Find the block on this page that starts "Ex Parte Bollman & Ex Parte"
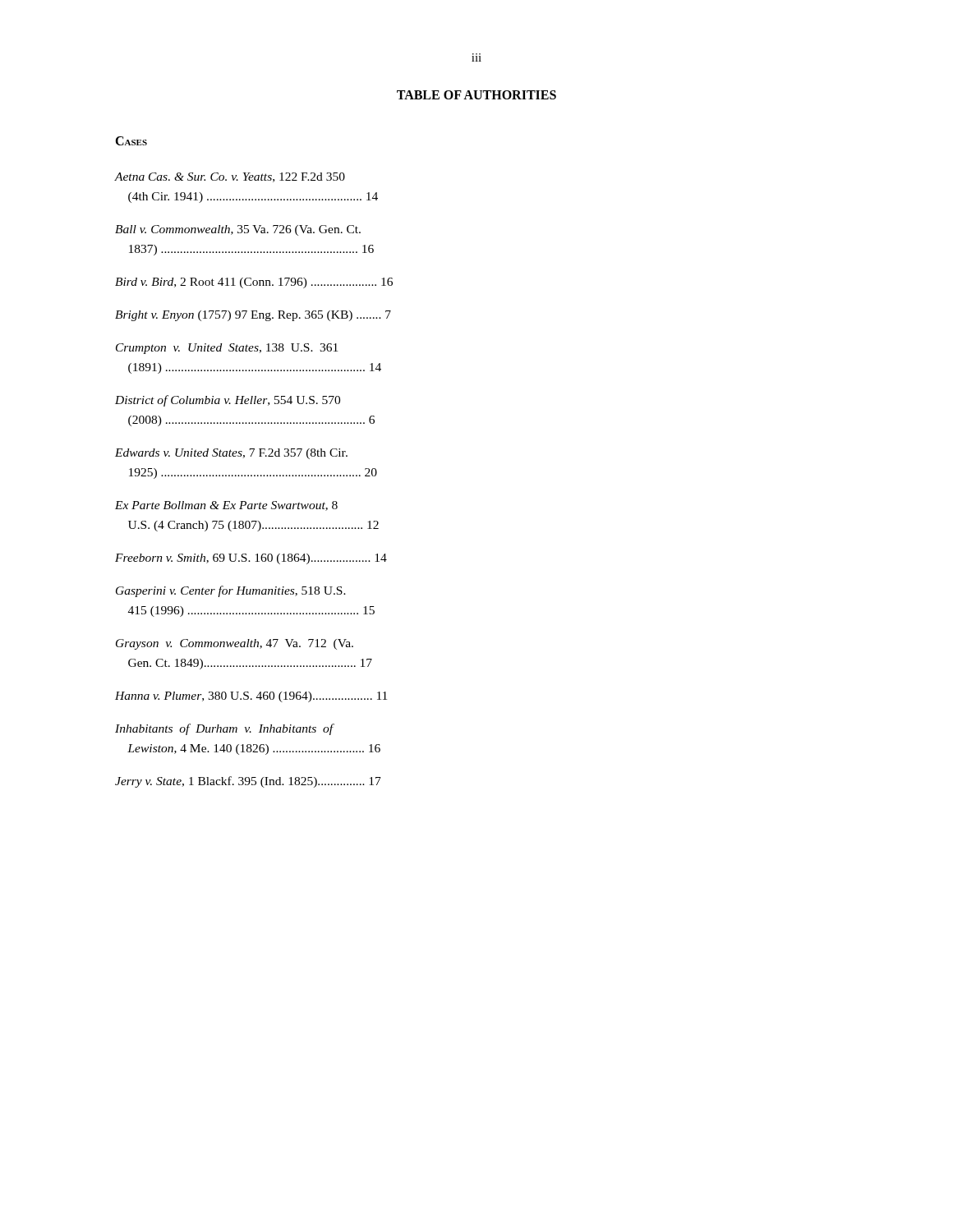The width and height of the screenshot is (953, 1232). tap(226, 506)
